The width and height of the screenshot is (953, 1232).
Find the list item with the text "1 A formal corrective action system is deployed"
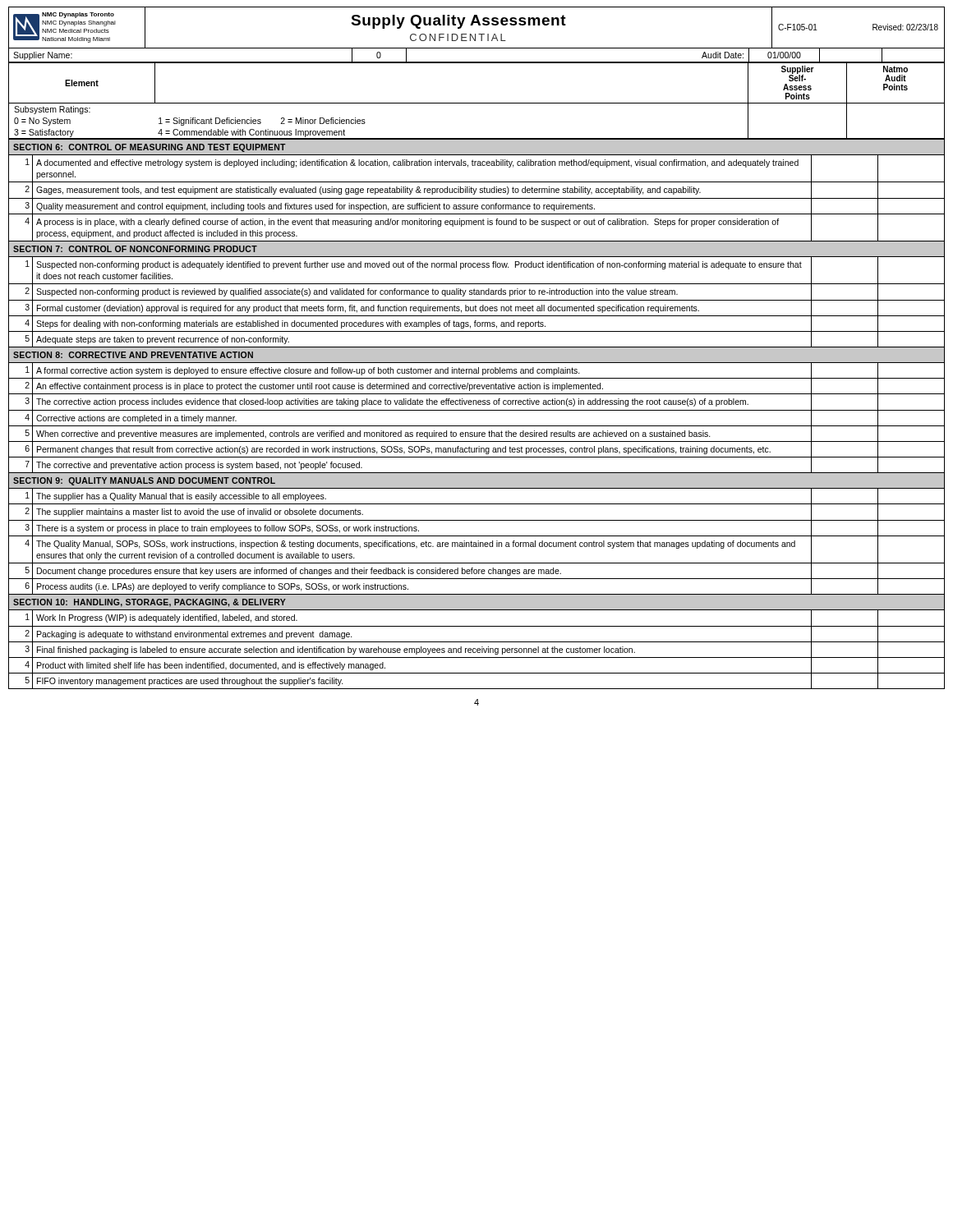pos(476,371)
